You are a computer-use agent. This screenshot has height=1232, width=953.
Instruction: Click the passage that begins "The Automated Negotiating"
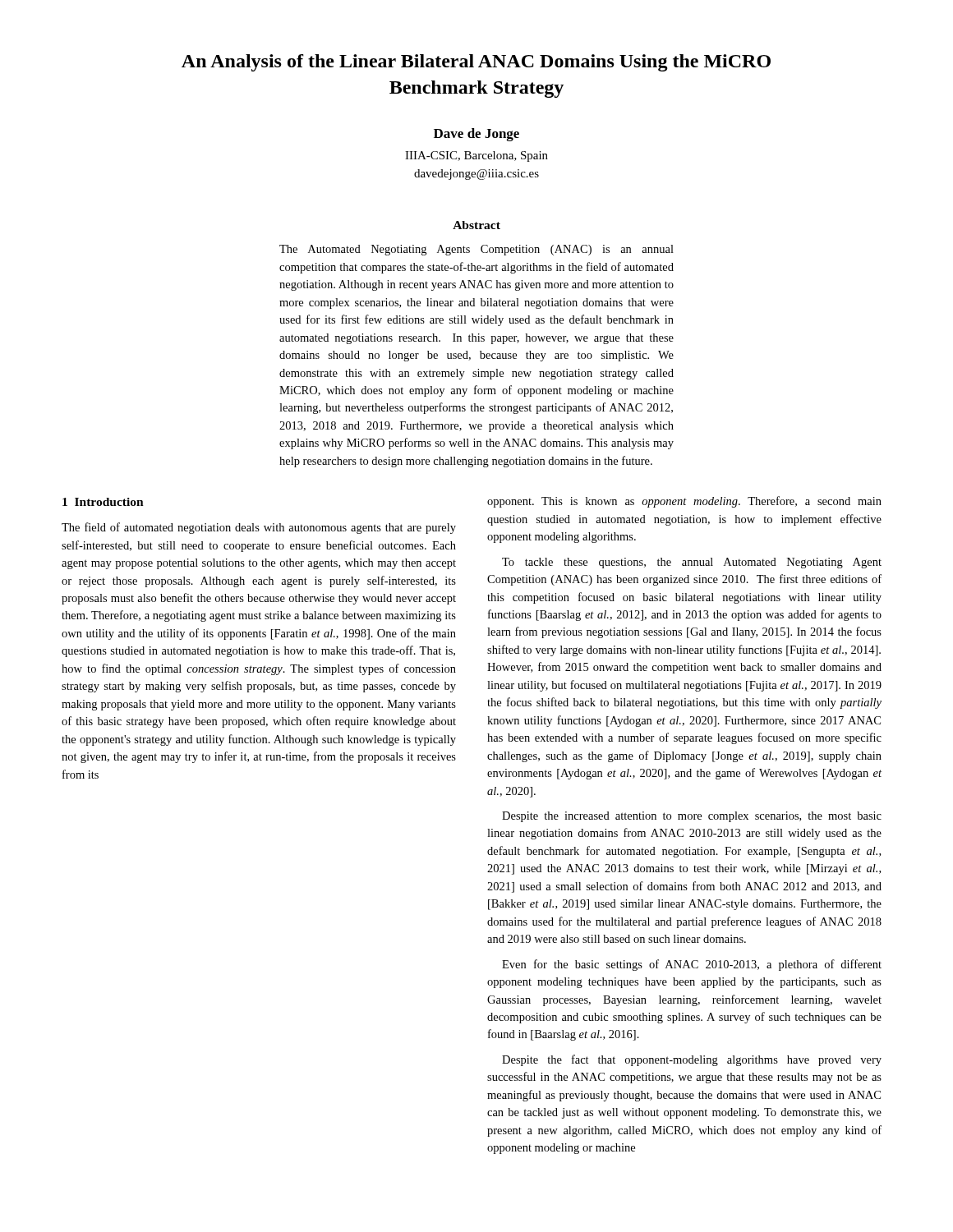click(x=476, y=355)
